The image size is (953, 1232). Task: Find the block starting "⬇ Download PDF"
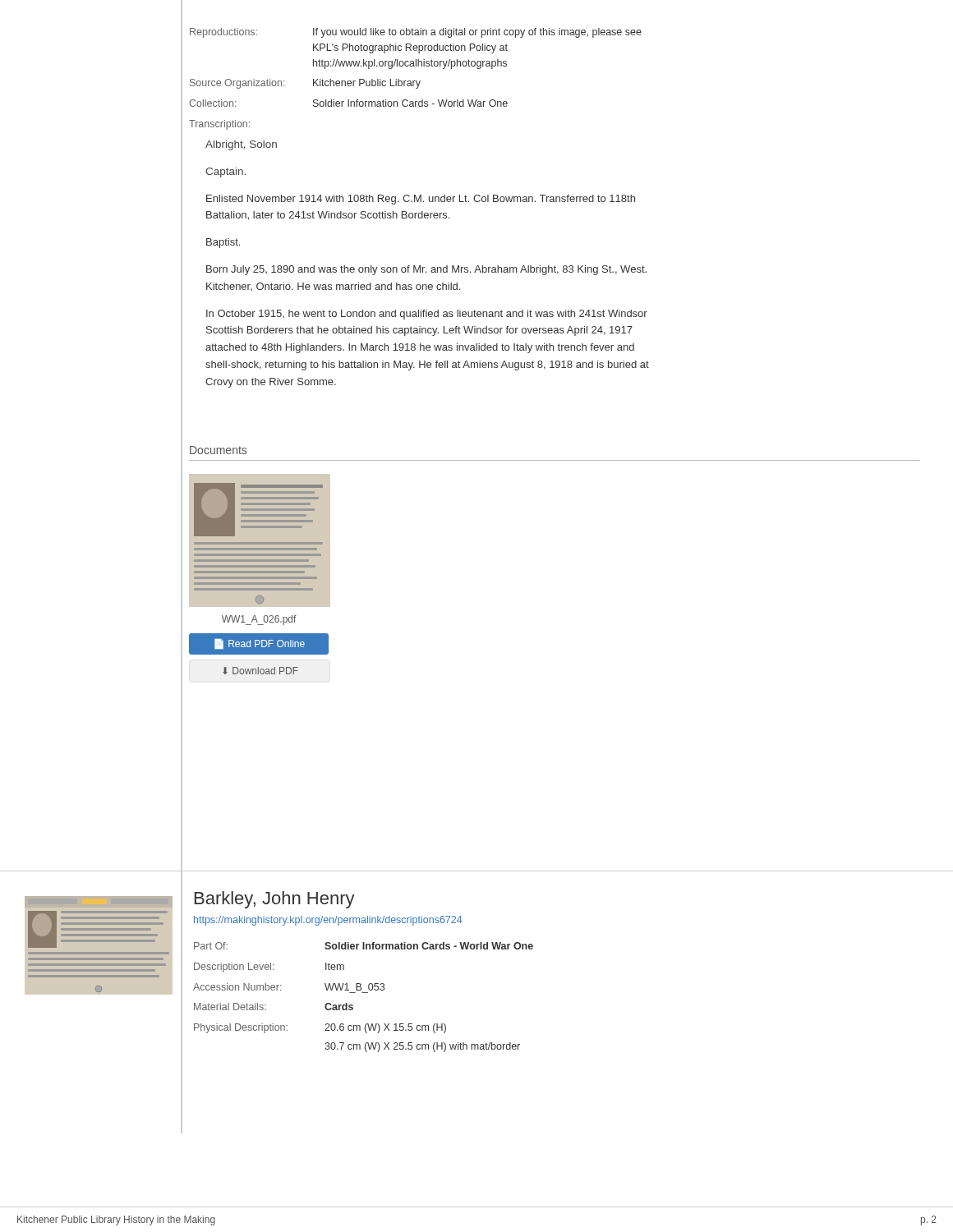260,671
